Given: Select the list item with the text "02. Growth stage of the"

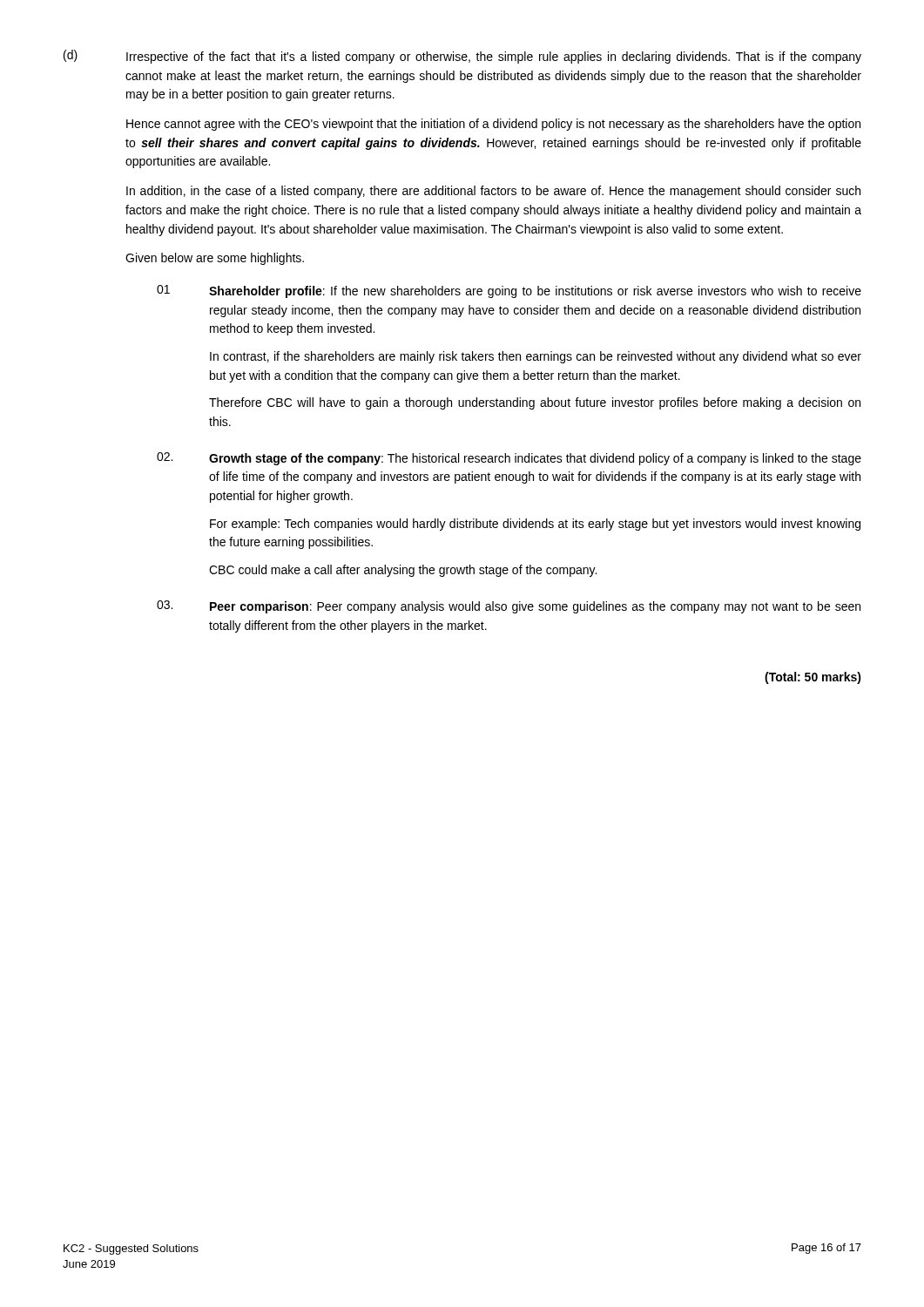Looking at the screenshot, I should tap(509, 519).
